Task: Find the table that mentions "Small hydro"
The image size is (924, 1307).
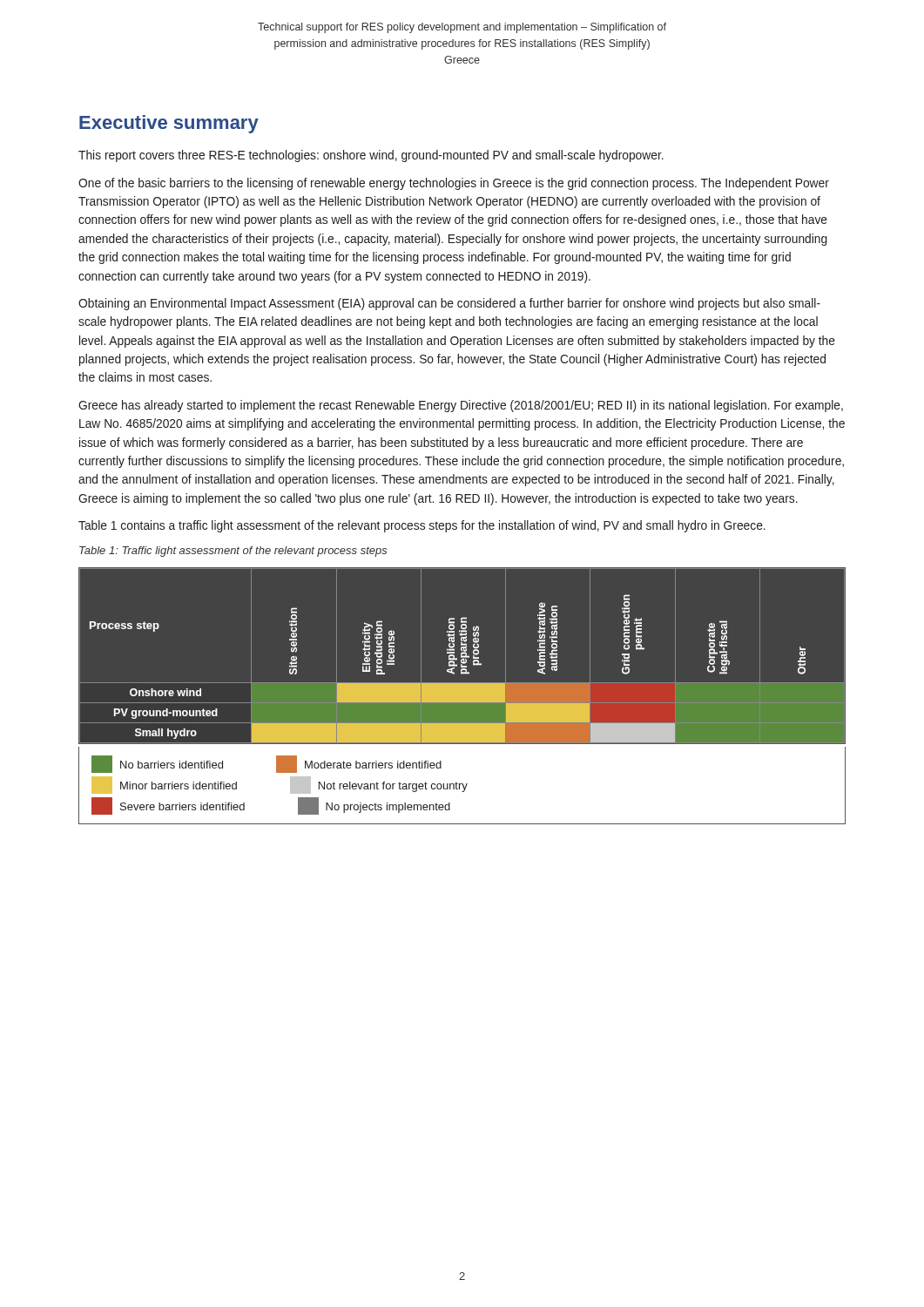Action: coord(462,693)
